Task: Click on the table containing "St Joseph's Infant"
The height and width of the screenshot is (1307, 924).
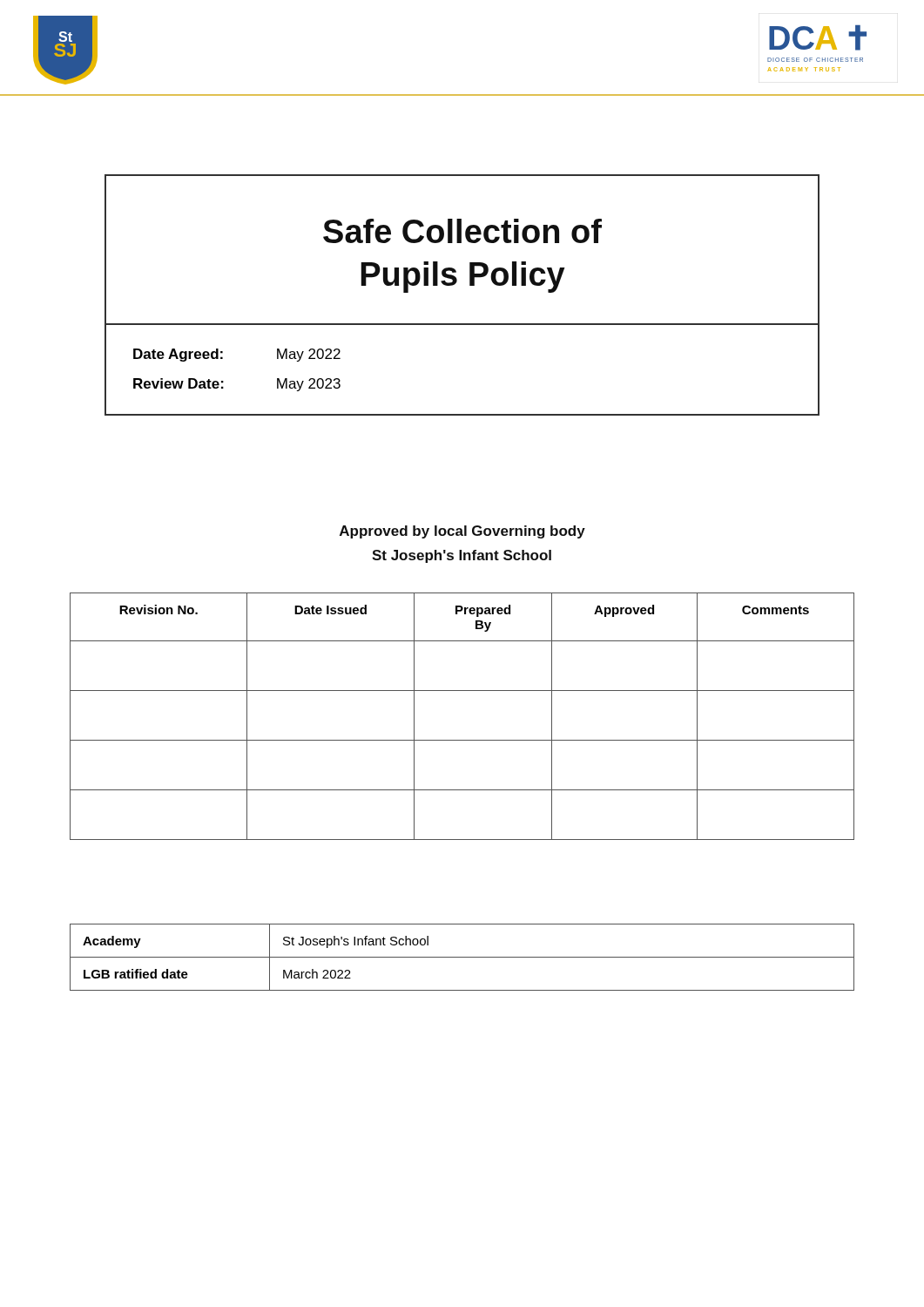Action: [462, 957]
